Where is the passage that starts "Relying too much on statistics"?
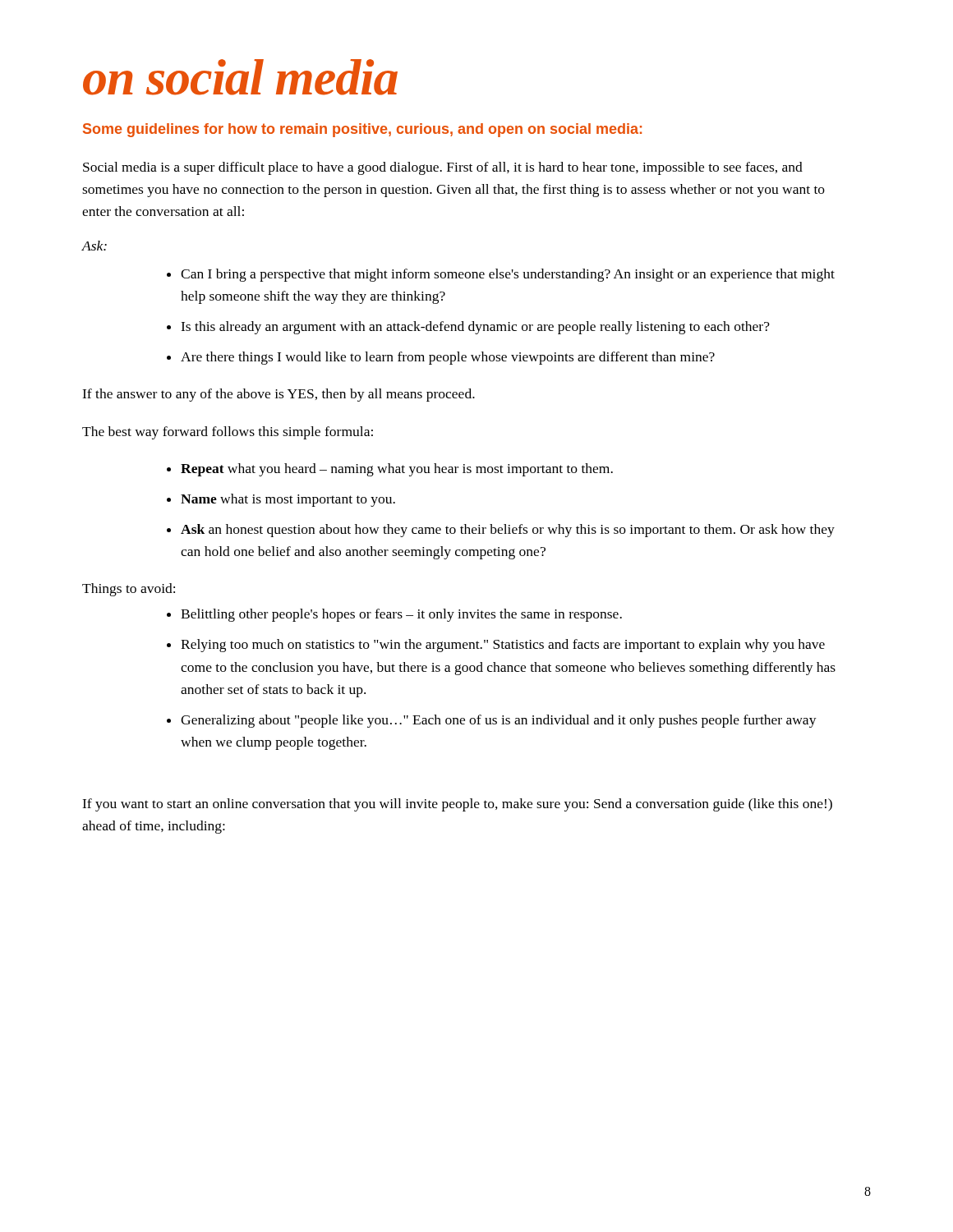The height and width of the screenshot is (1232, 953). coord(508,667)
